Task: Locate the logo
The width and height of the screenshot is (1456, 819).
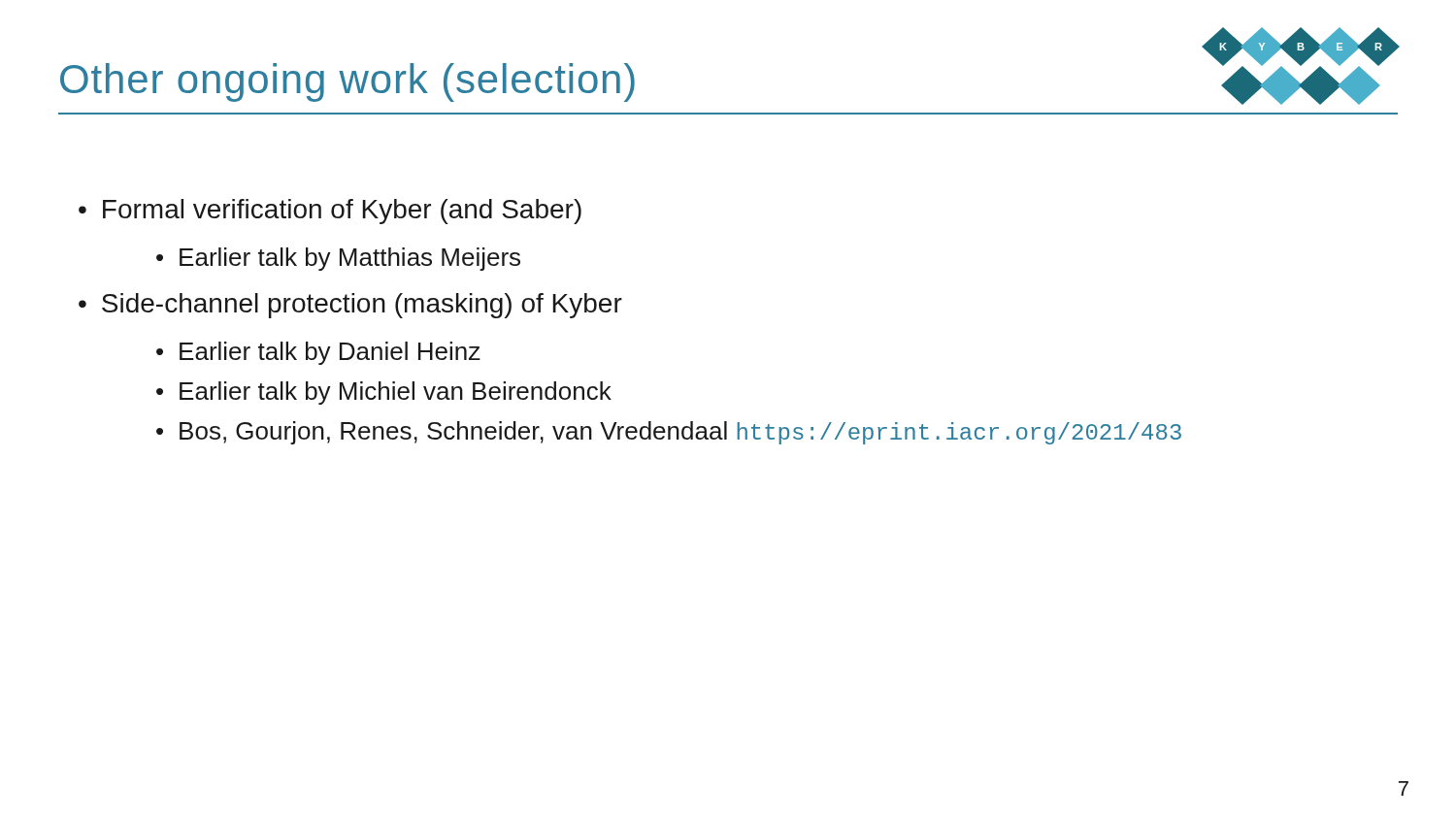Action: 1303,71
